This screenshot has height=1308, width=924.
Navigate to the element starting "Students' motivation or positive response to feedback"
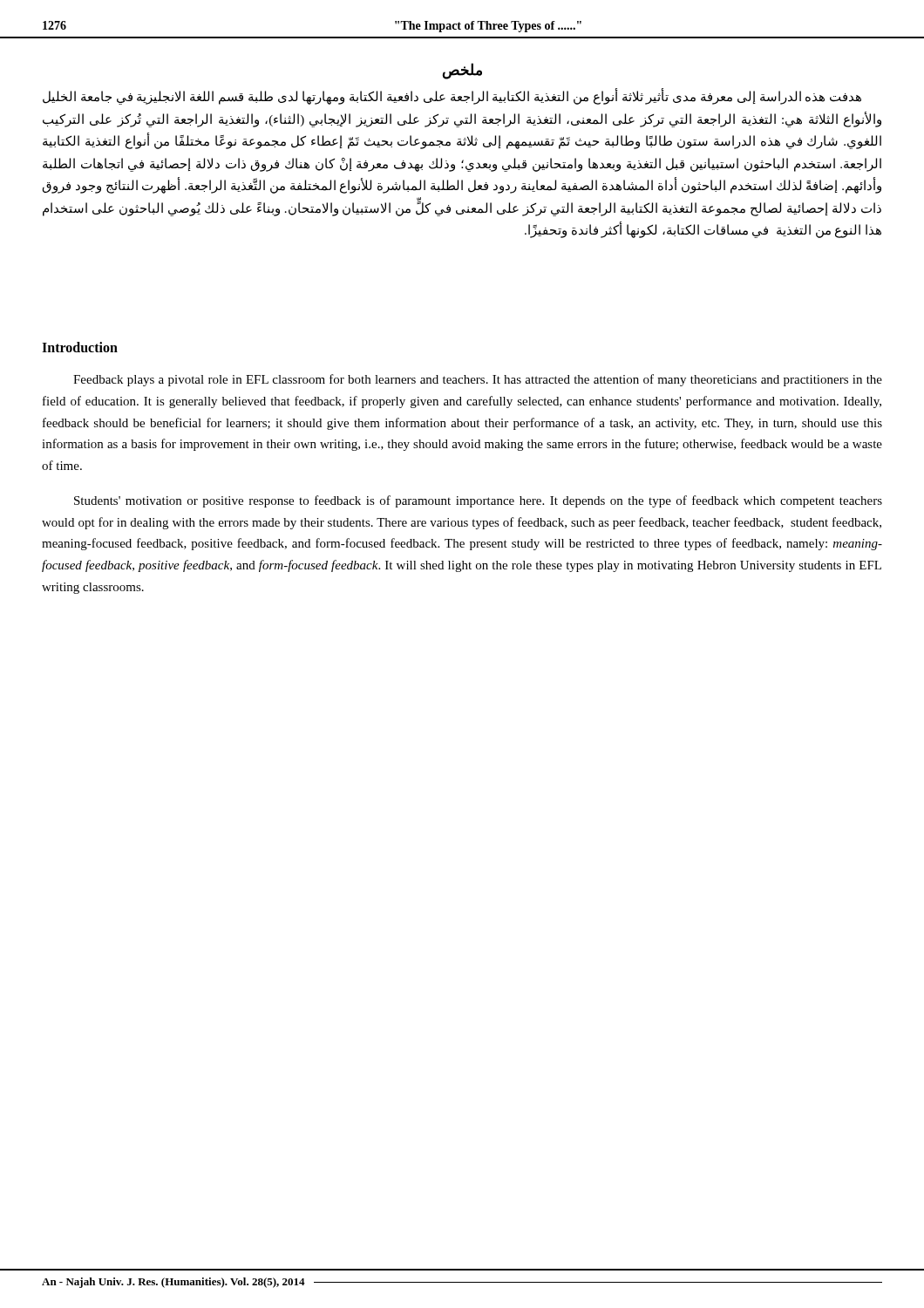[x=462, y=543]
